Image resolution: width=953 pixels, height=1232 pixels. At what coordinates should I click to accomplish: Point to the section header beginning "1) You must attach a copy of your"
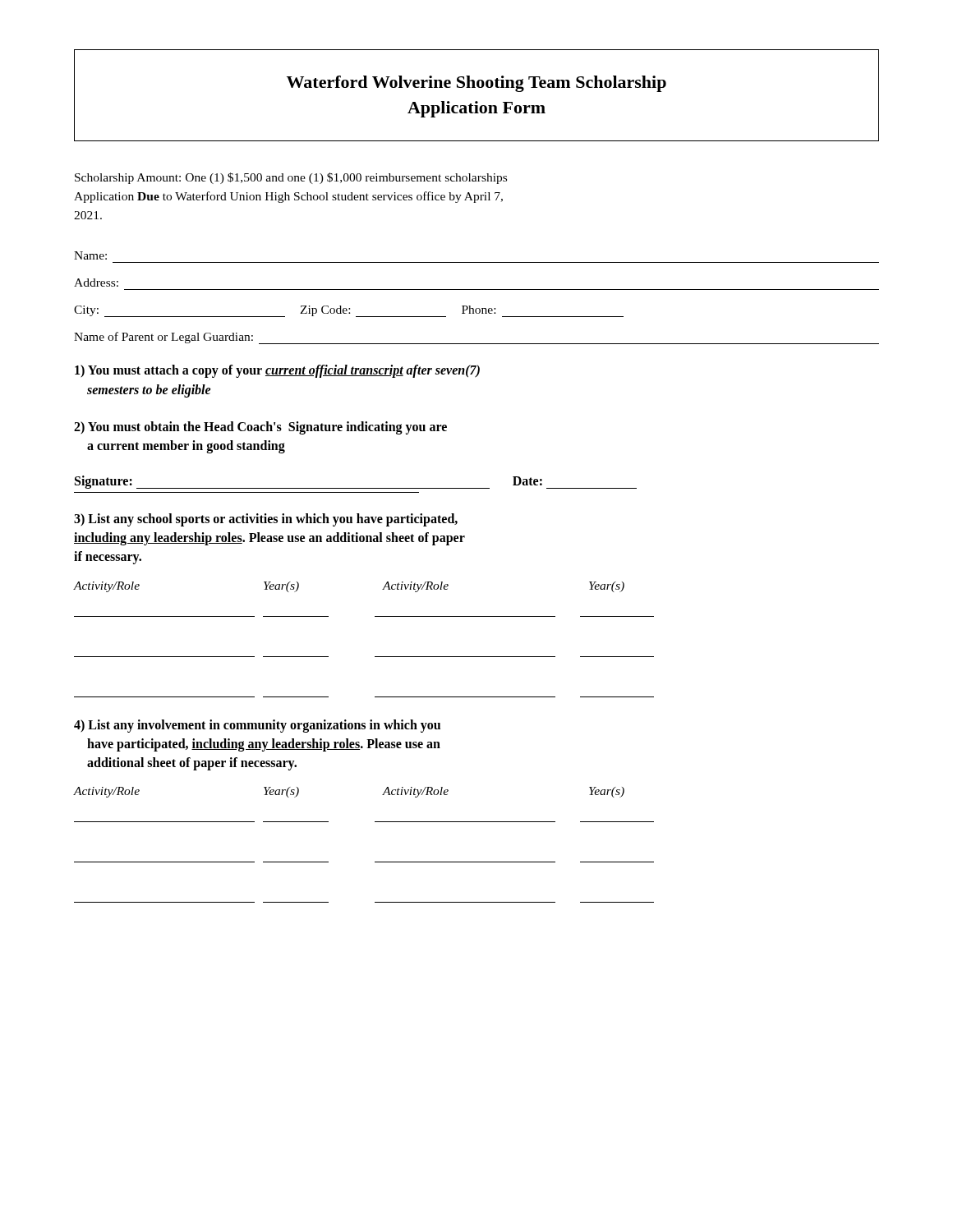click(x=476, y=380)
